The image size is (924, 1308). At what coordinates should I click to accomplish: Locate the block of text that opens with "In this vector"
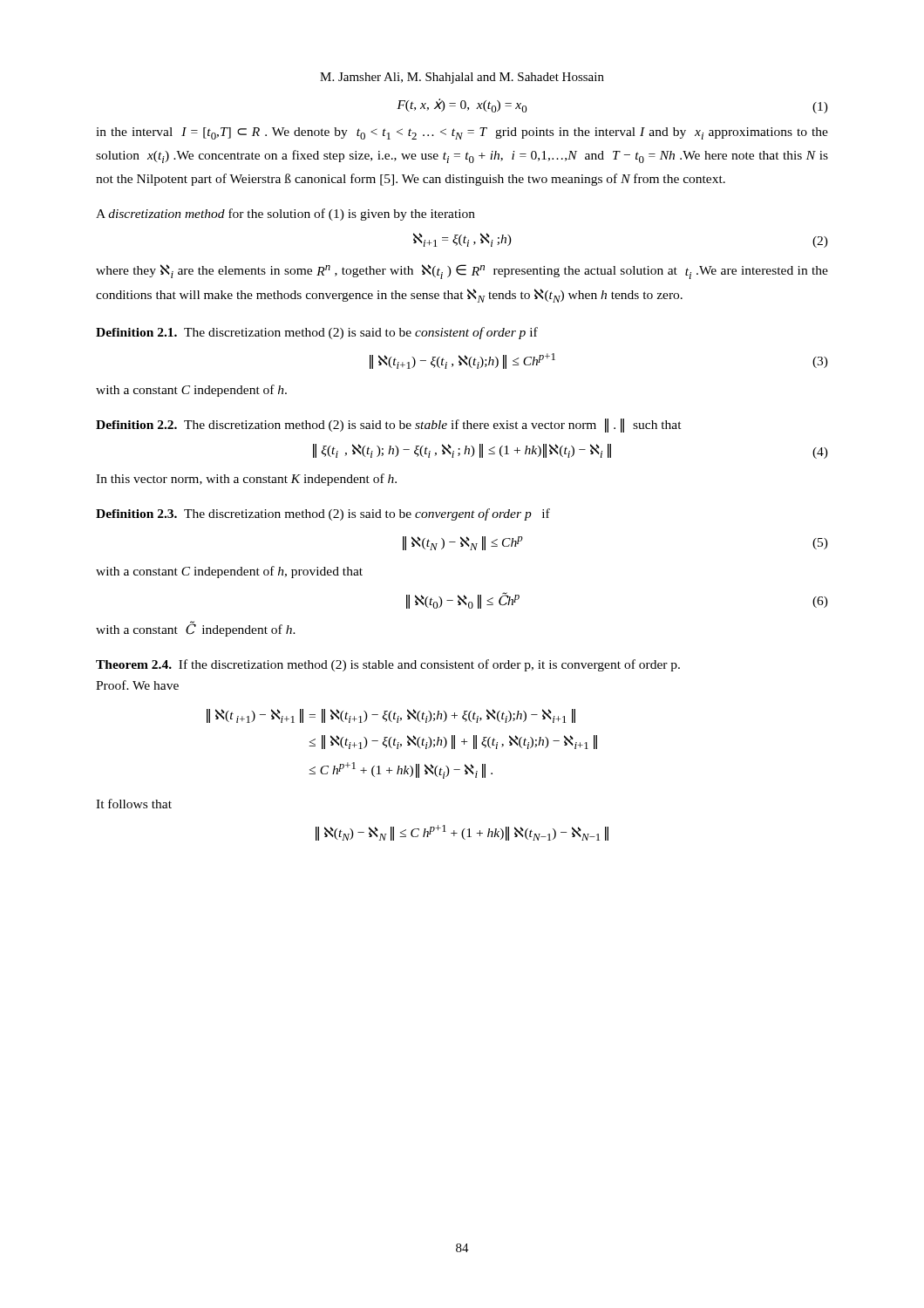tap(247, 478)
